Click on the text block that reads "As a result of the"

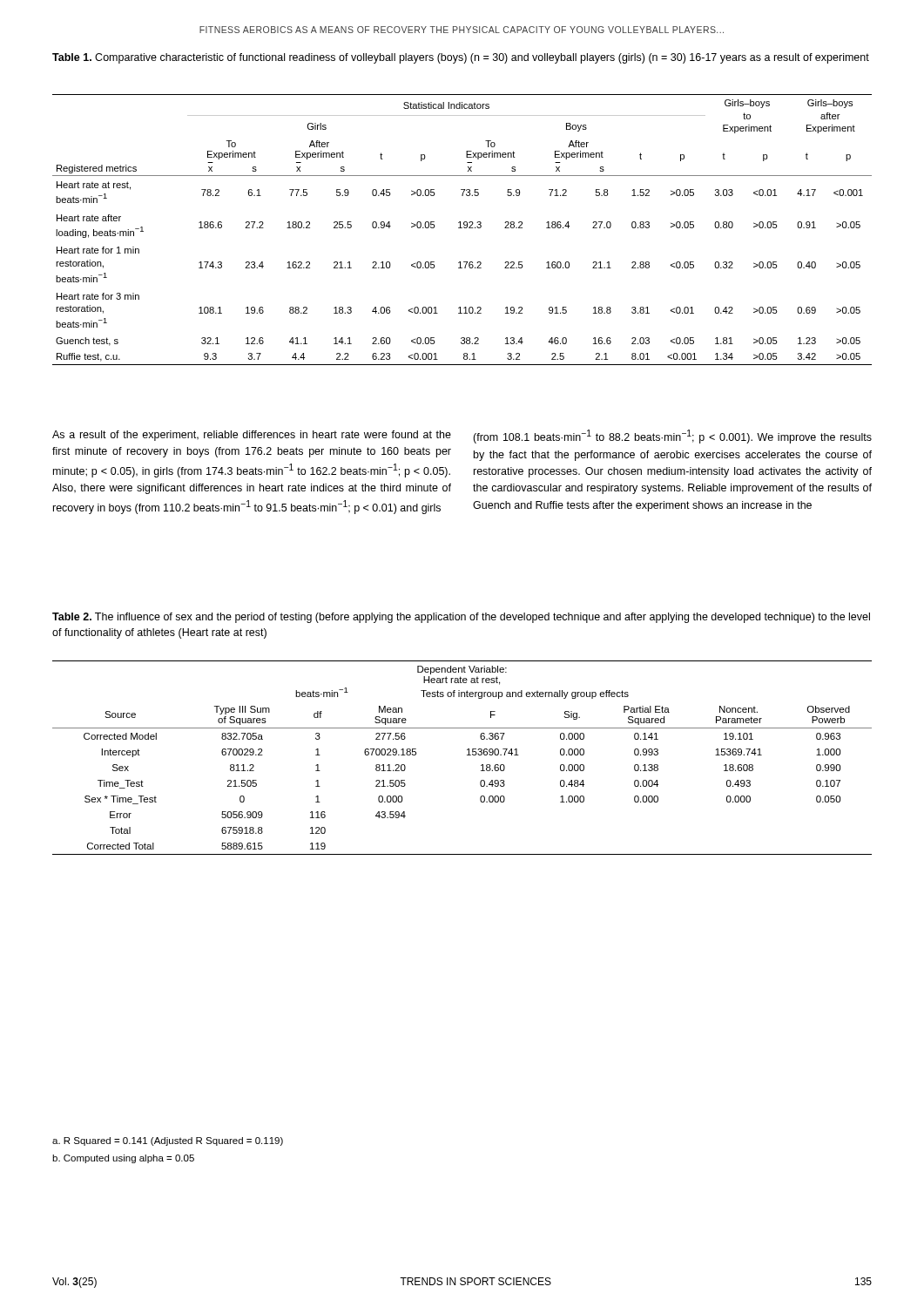[252, 471]
